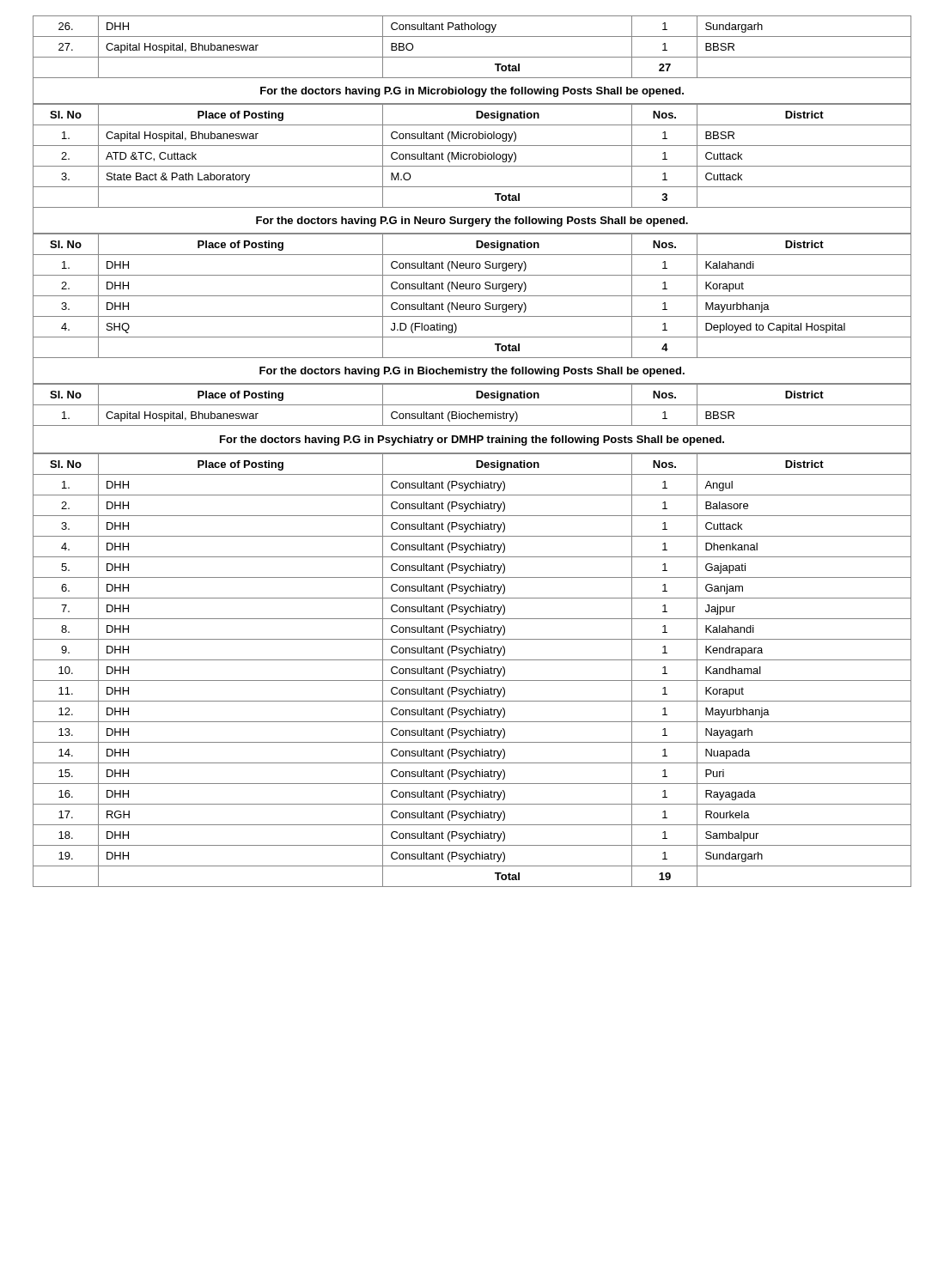Find the passage starting "For the doctors having P.G in Psychiatry"
Screen dimensions: 1288x944
[472, 439]
